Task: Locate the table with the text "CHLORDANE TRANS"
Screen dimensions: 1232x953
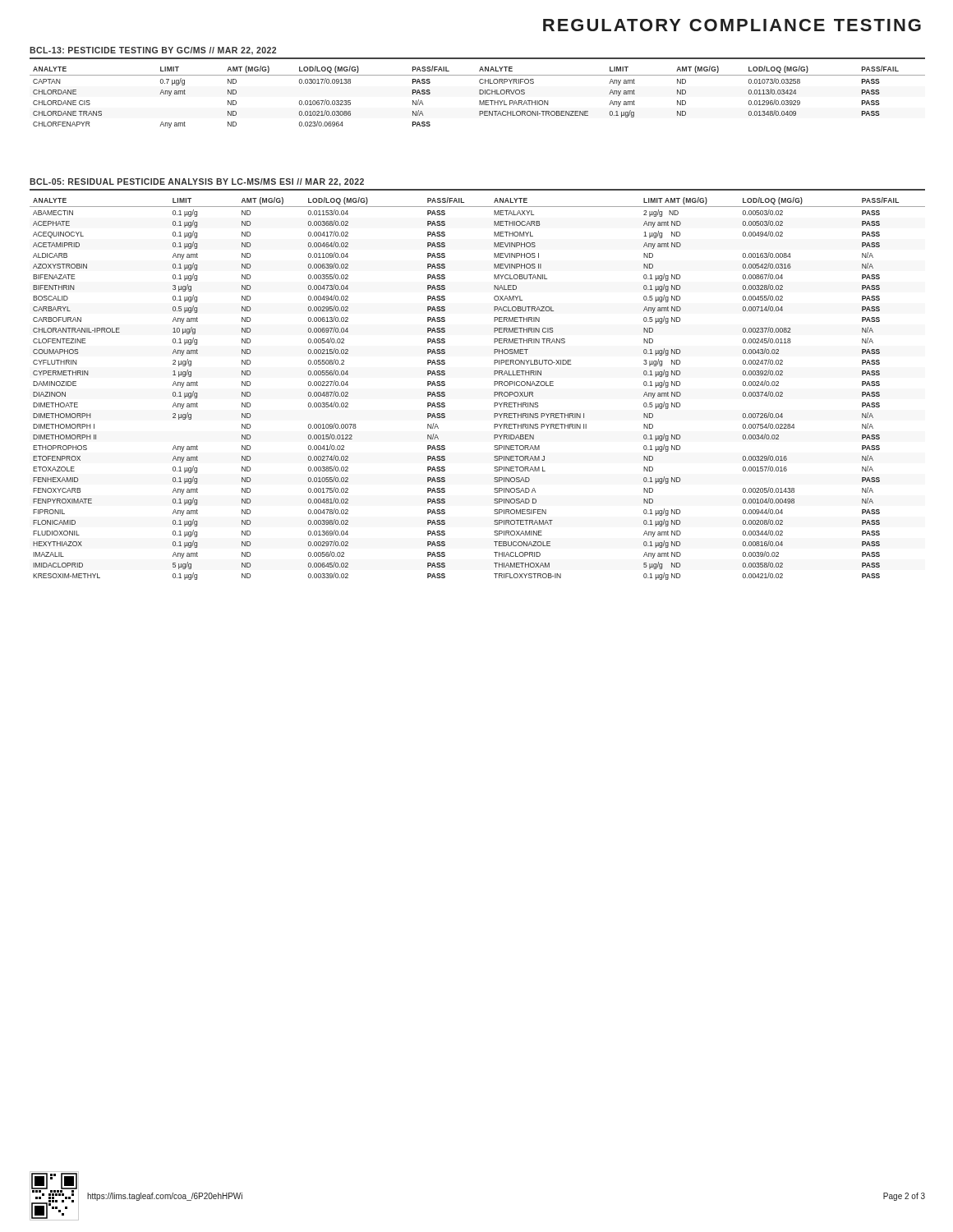Action: tap(477, 96)
